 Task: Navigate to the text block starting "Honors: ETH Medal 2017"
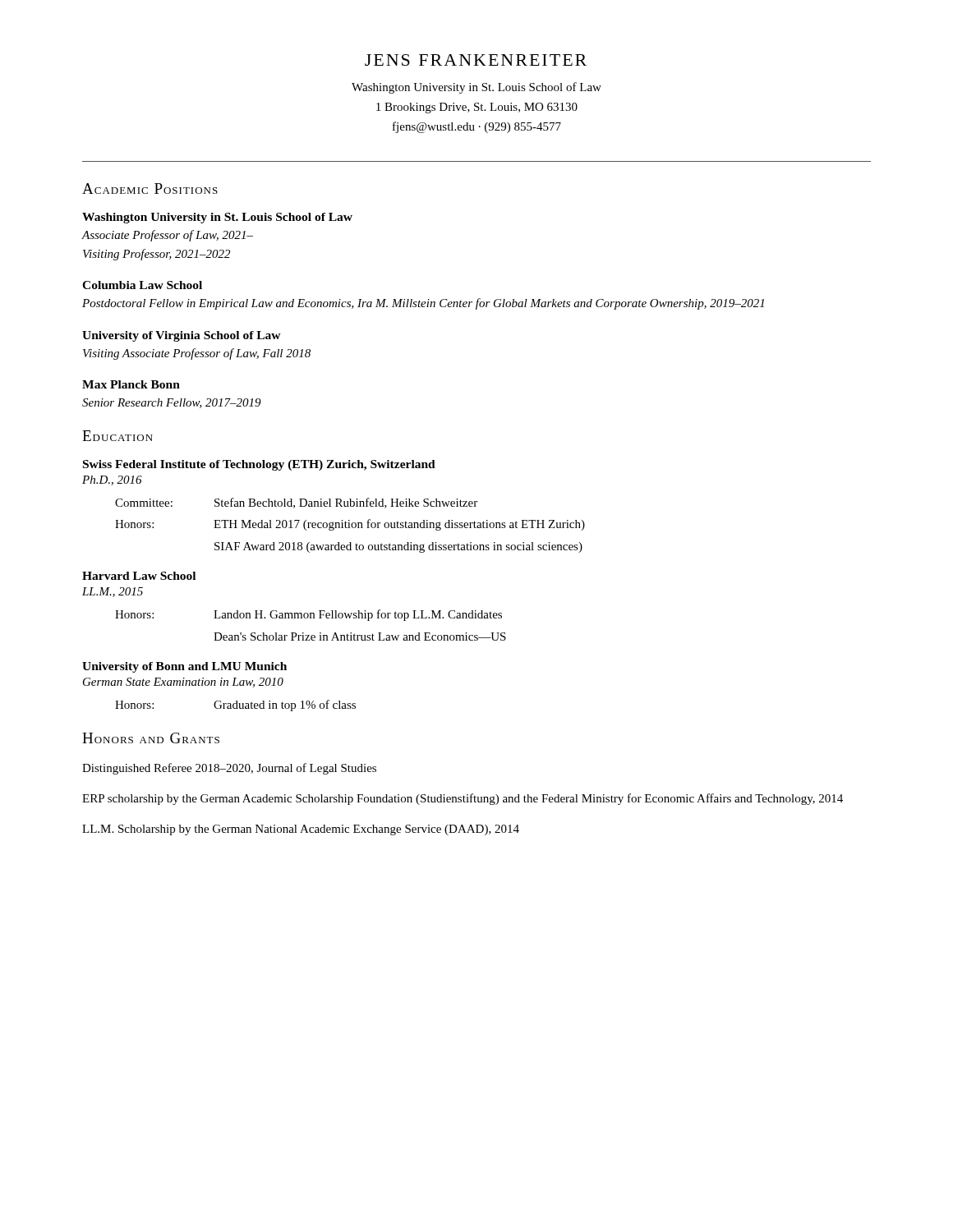point(476,524)
